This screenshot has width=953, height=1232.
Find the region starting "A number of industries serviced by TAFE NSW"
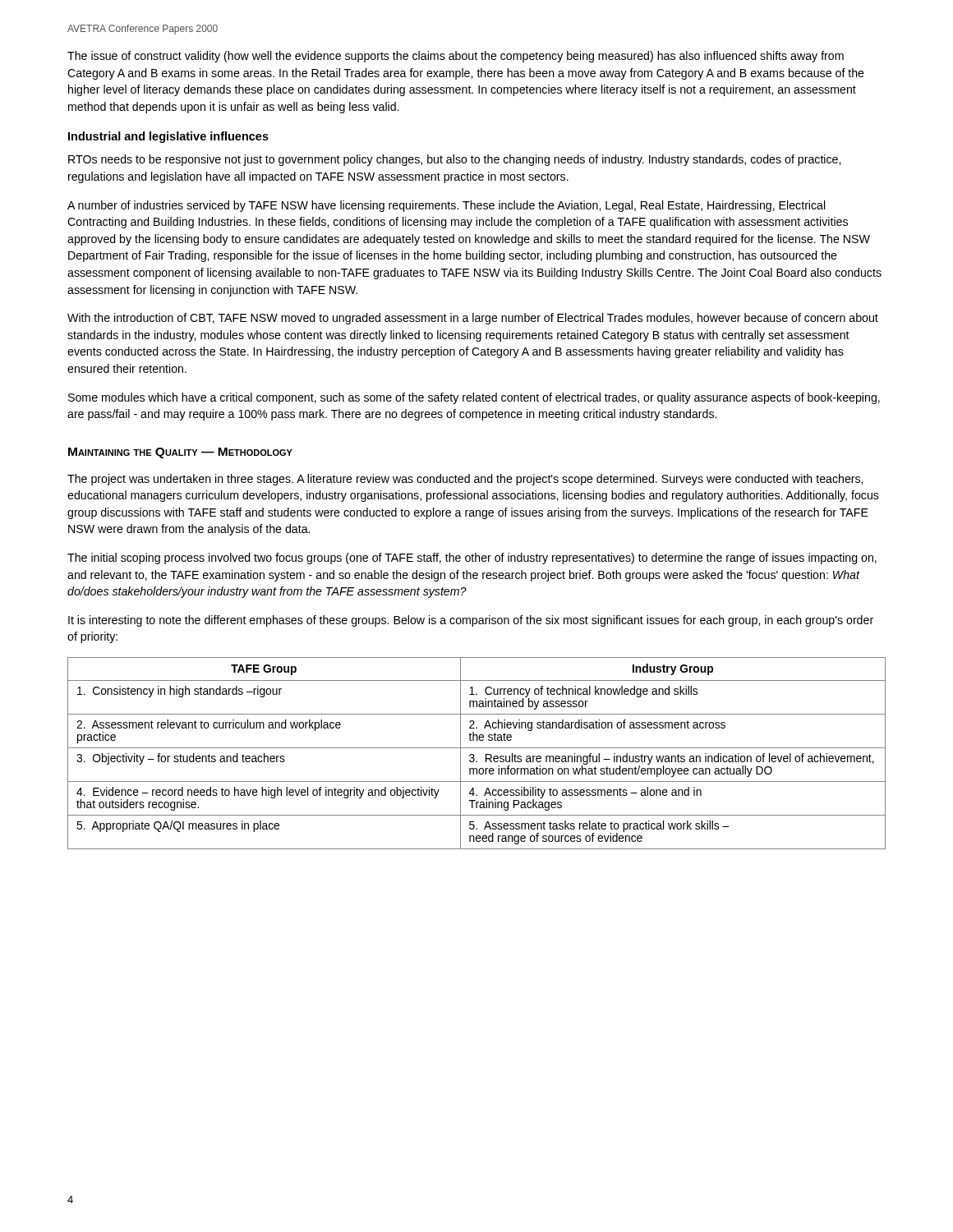tap(474, 247)
